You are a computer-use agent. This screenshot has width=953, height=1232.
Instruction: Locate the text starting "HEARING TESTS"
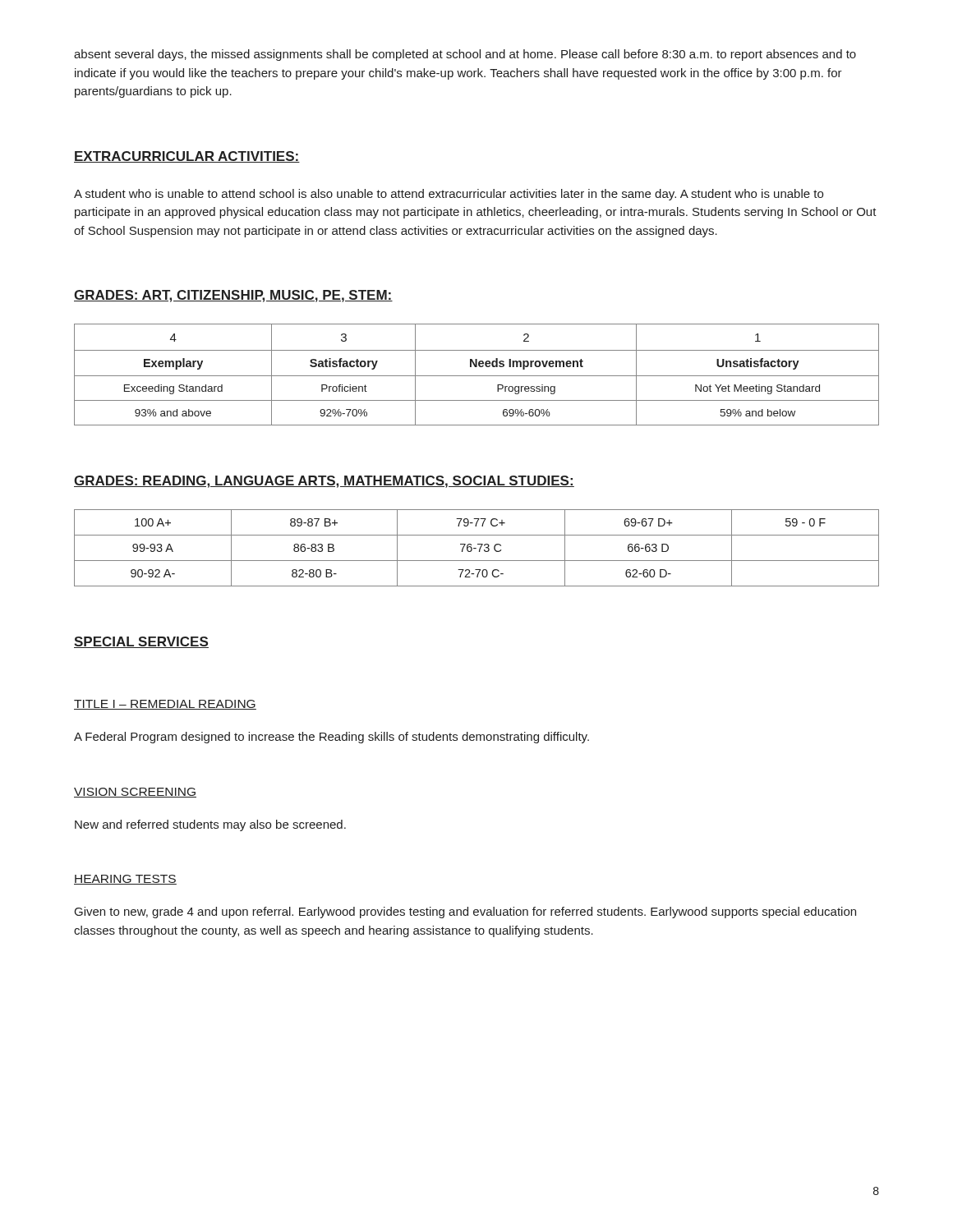[125, 879]
